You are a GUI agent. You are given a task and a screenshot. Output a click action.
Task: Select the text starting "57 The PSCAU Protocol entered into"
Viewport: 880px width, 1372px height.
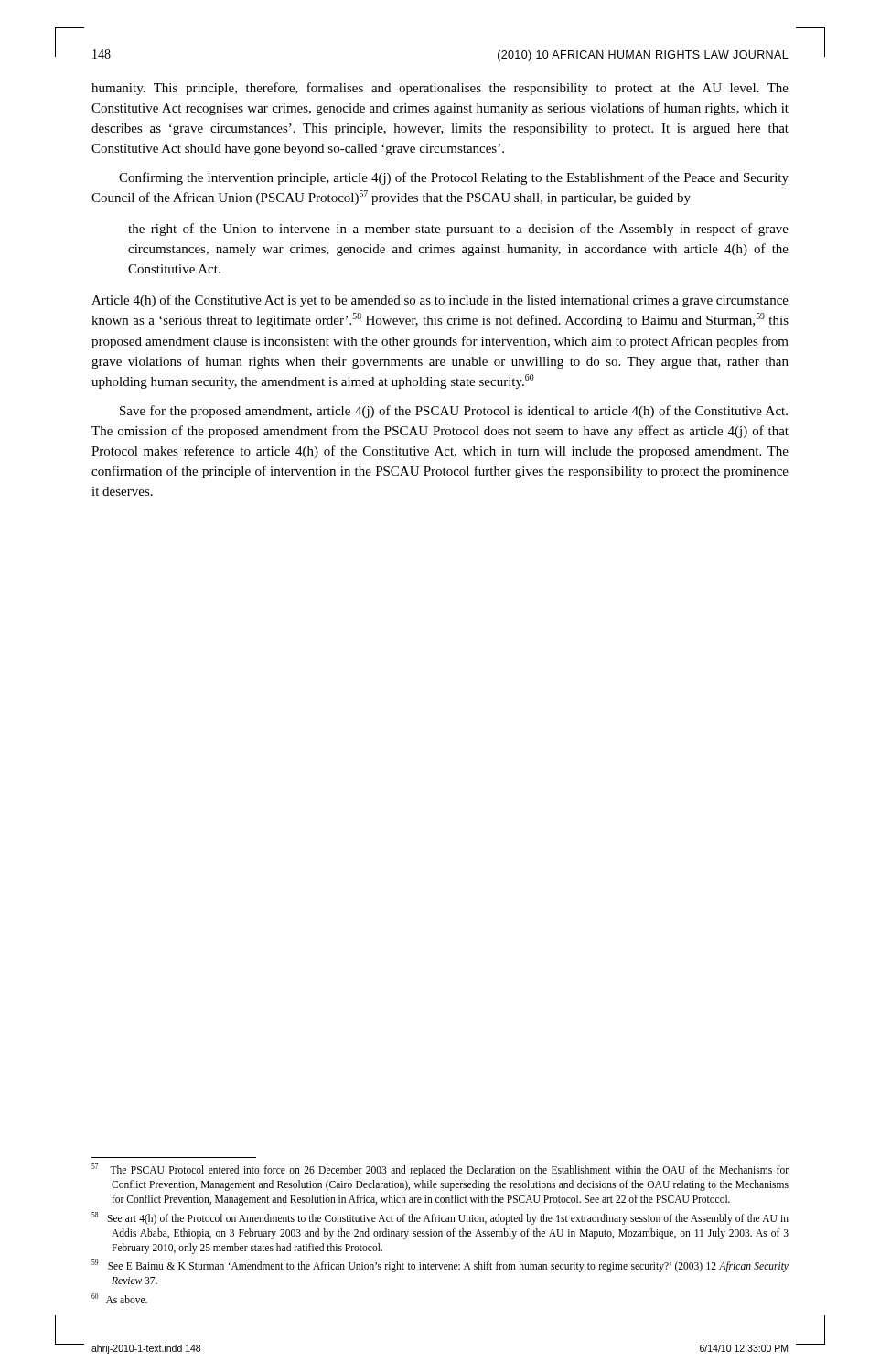[x=440, y=1184]
